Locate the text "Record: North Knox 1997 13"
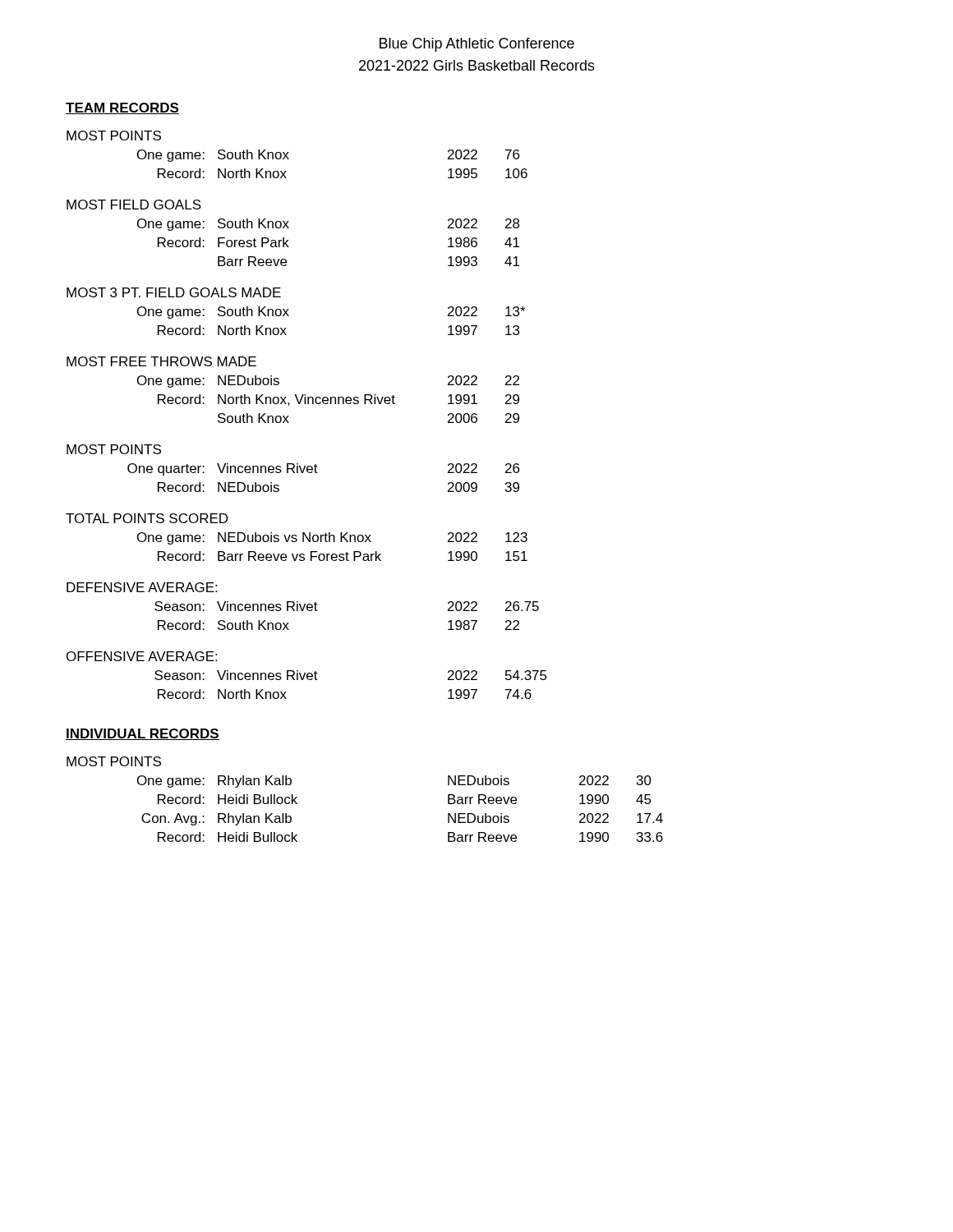The height and width of the screenshot is (1232, 953). click(178, 329)
